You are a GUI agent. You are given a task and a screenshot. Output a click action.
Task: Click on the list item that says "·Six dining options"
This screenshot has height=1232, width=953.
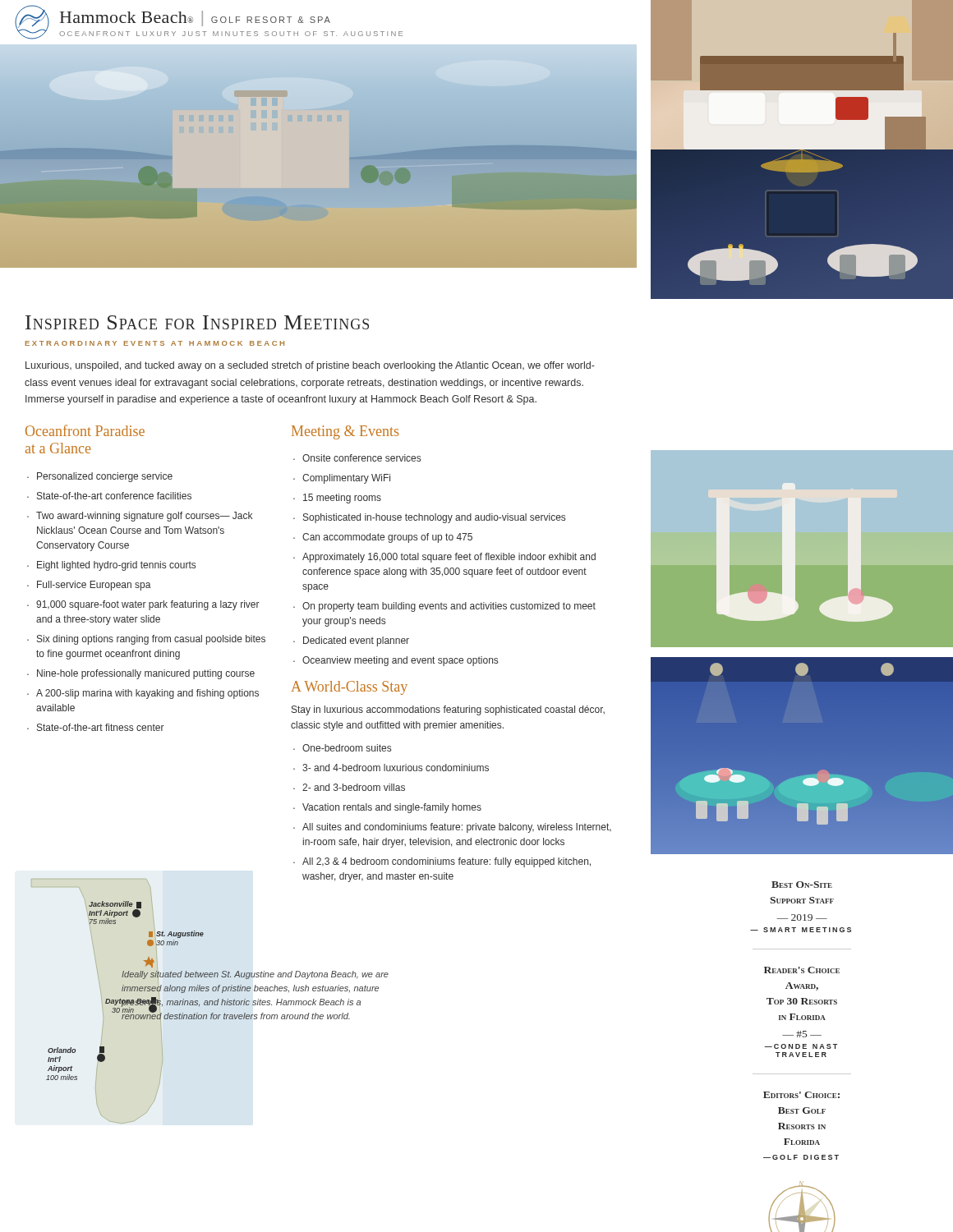(146, 646)
